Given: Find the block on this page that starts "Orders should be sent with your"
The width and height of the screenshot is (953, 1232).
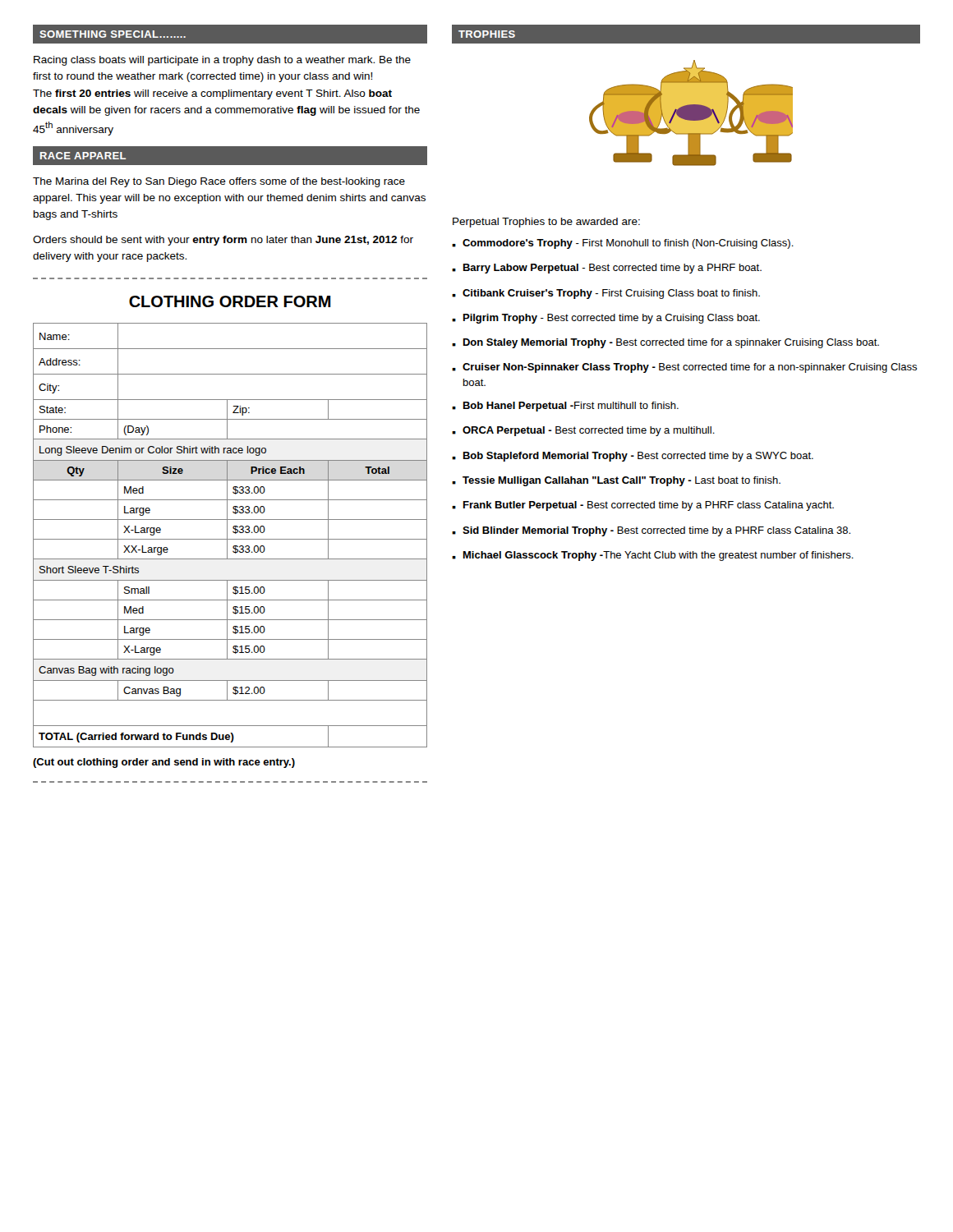Looking at the screenshot, I should [x=223, y=247].
